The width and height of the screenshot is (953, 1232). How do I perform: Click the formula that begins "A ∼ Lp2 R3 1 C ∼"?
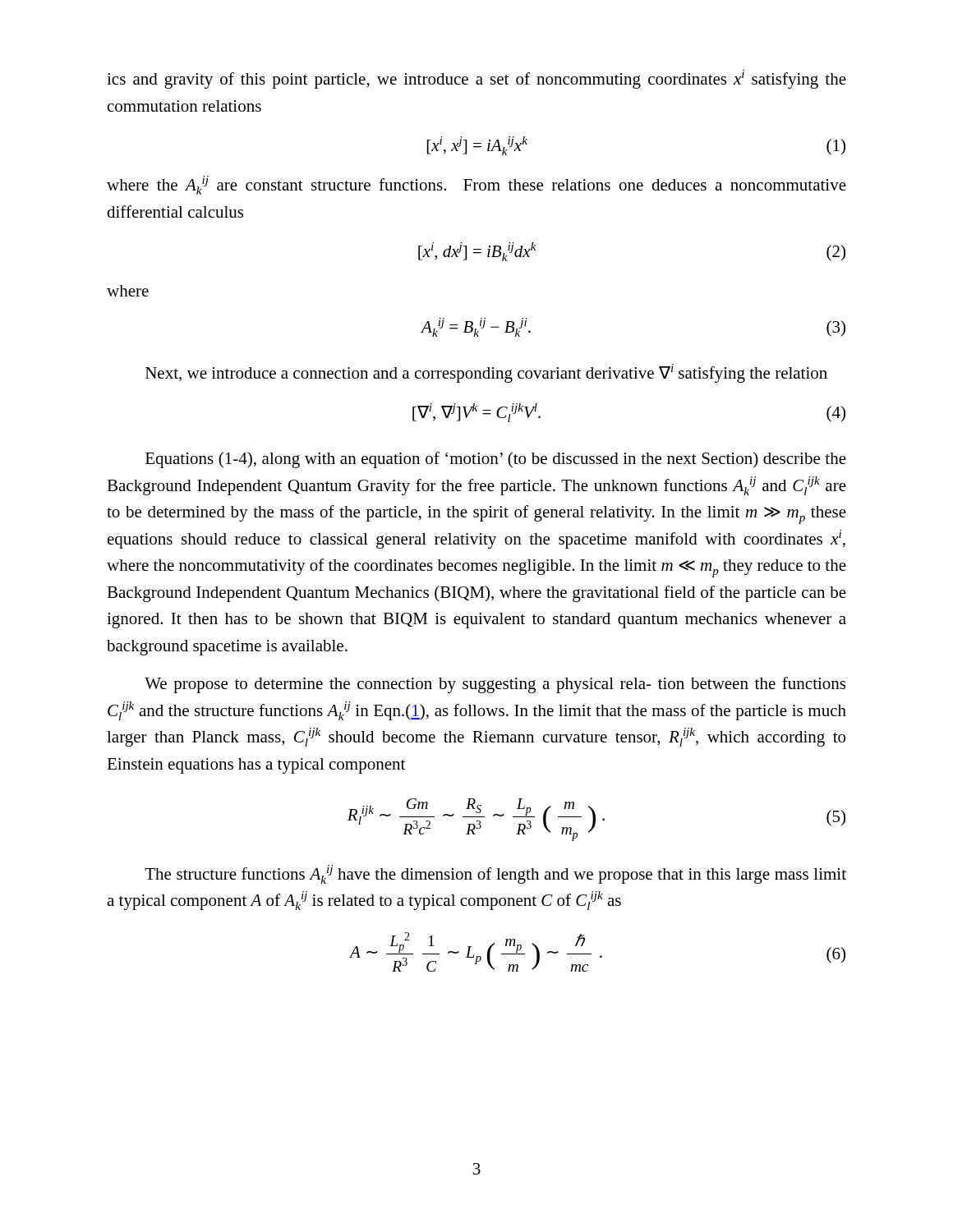point(476,954)
